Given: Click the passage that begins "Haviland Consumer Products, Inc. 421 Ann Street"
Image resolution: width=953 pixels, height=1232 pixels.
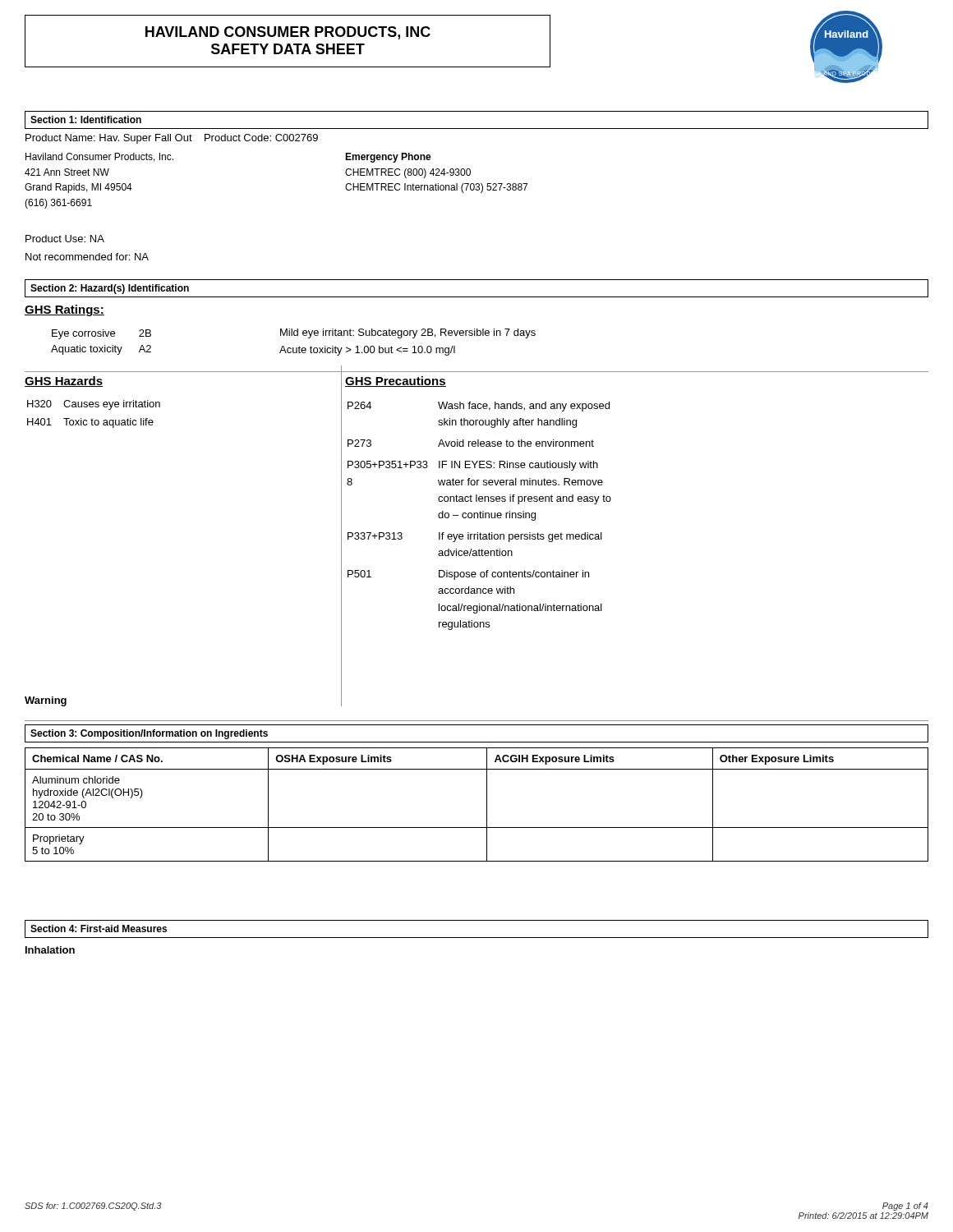Looking at the screenshot, I should point(99,180).
